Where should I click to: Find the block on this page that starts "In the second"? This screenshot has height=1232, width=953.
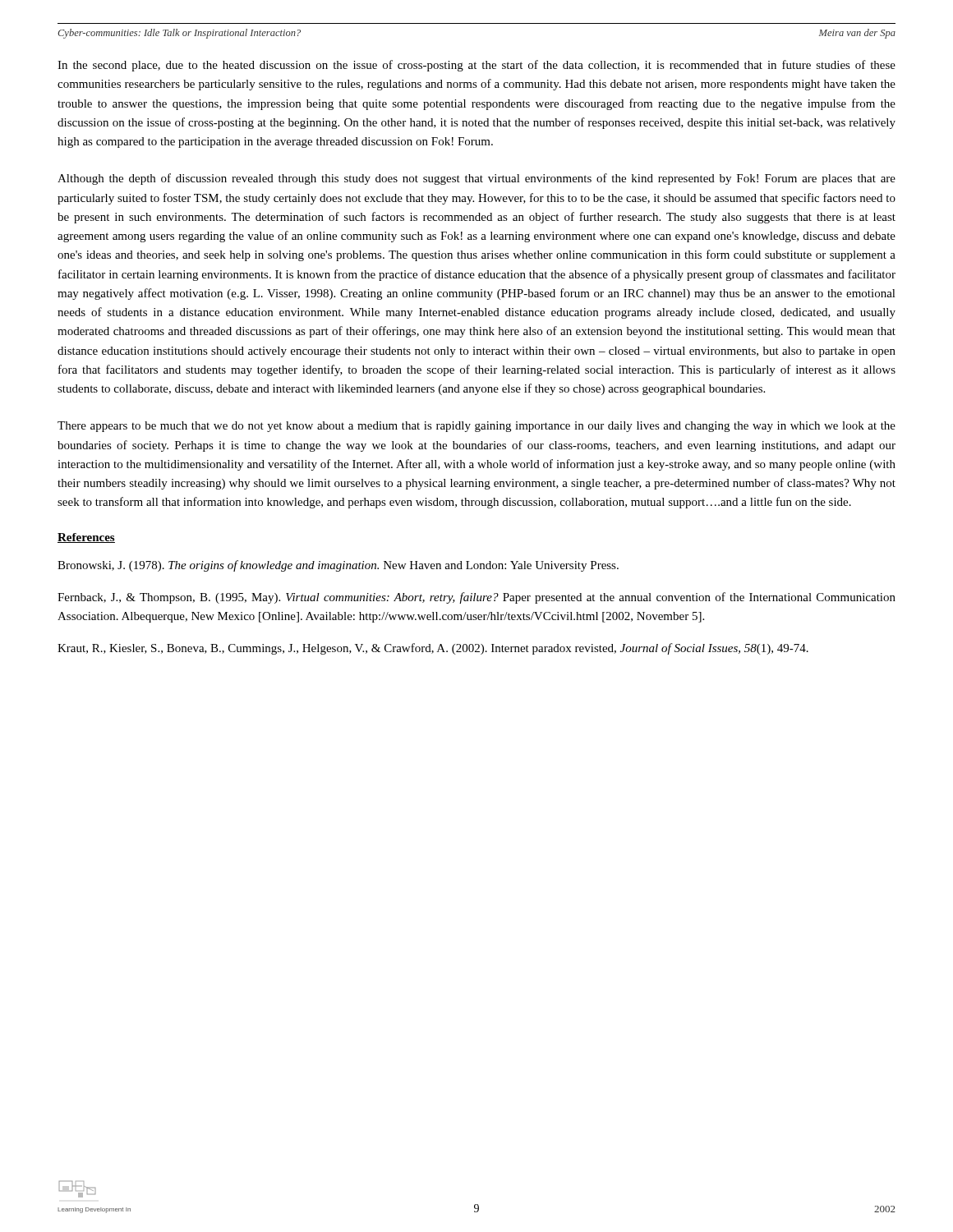[476, 103]
